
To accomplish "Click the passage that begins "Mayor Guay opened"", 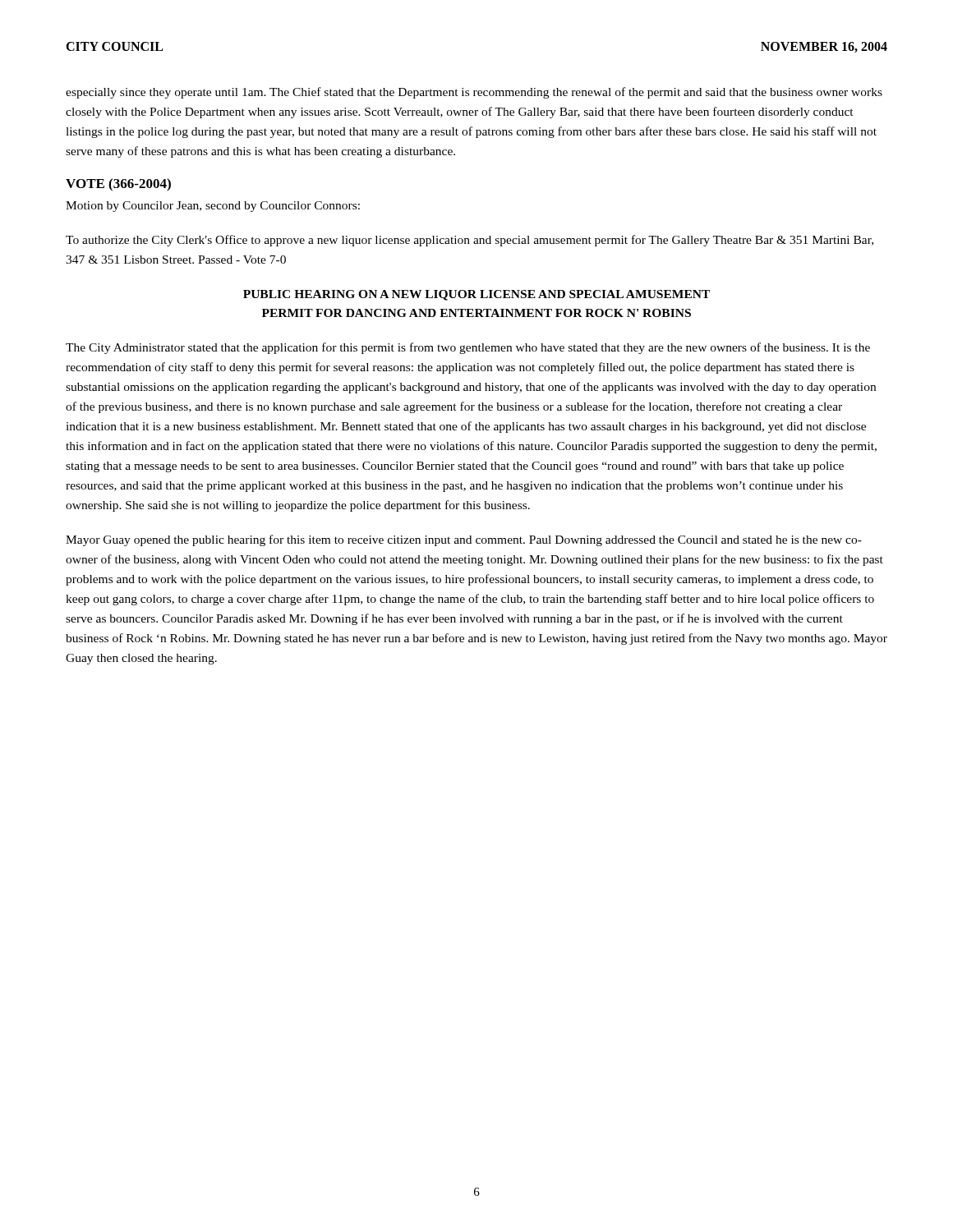I will [476, 598].
